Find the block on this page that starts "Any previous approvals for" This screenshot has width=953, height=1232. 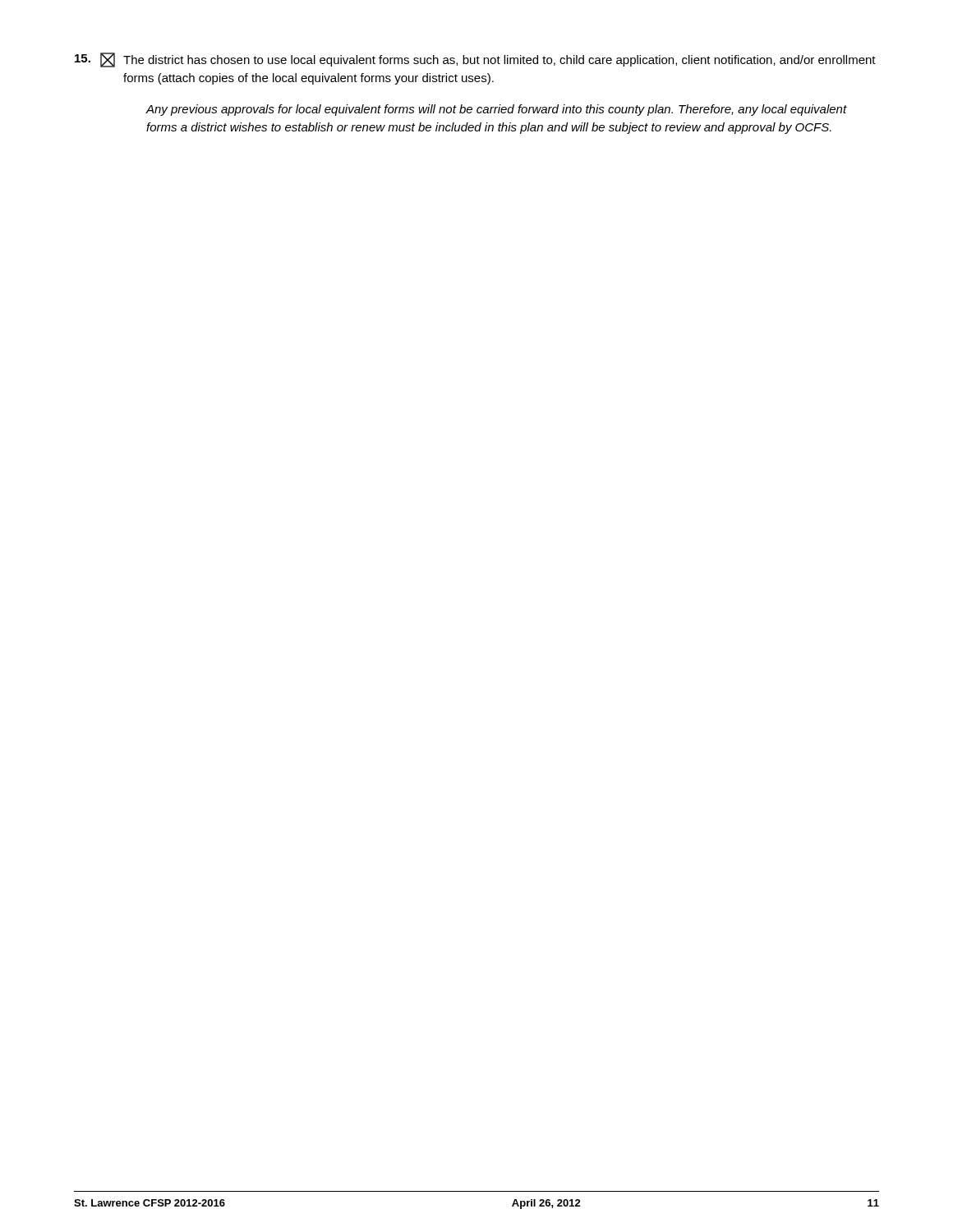496,118
